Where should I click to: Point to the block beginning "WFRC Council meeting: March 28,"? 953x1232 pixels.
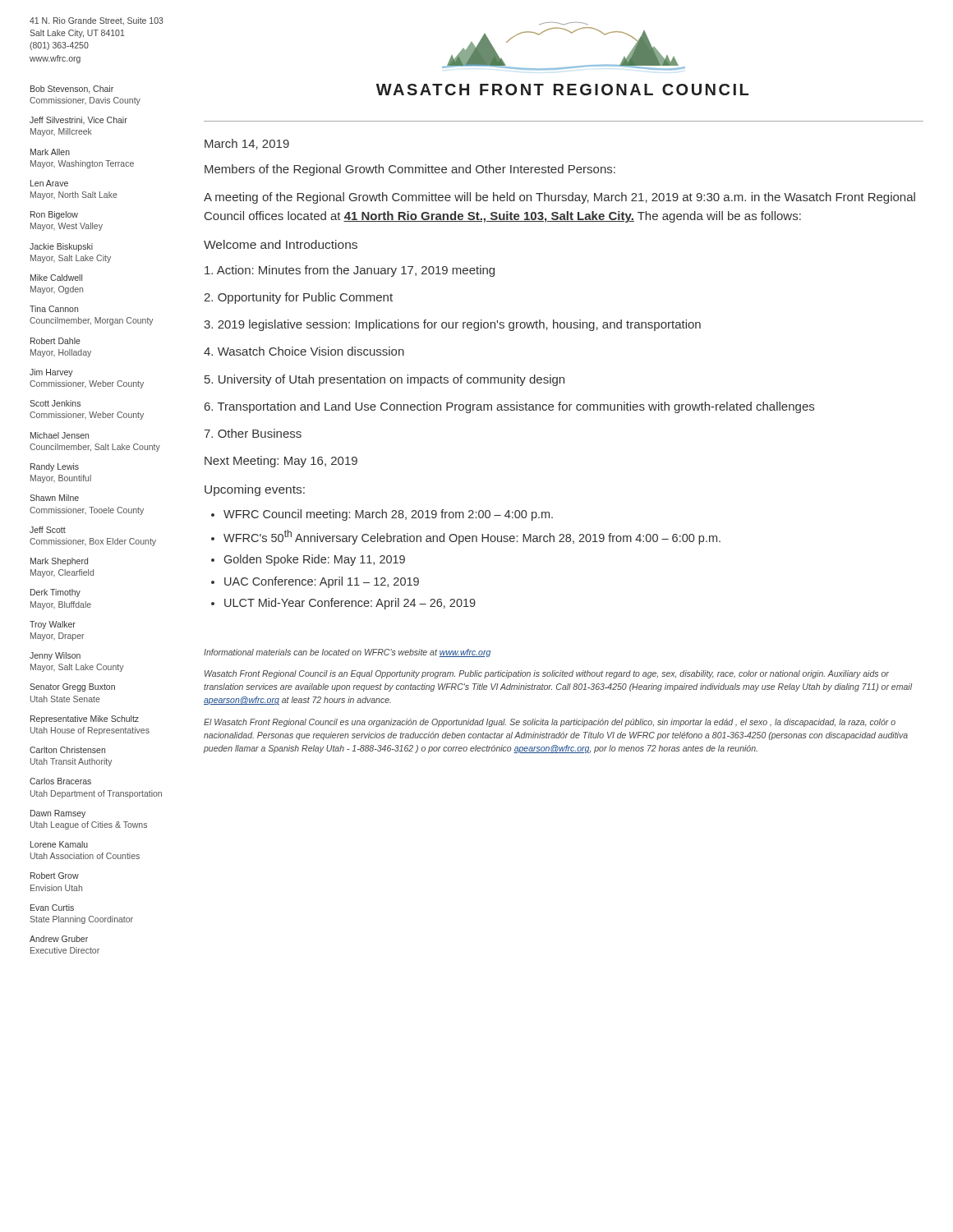coord(389,514)
